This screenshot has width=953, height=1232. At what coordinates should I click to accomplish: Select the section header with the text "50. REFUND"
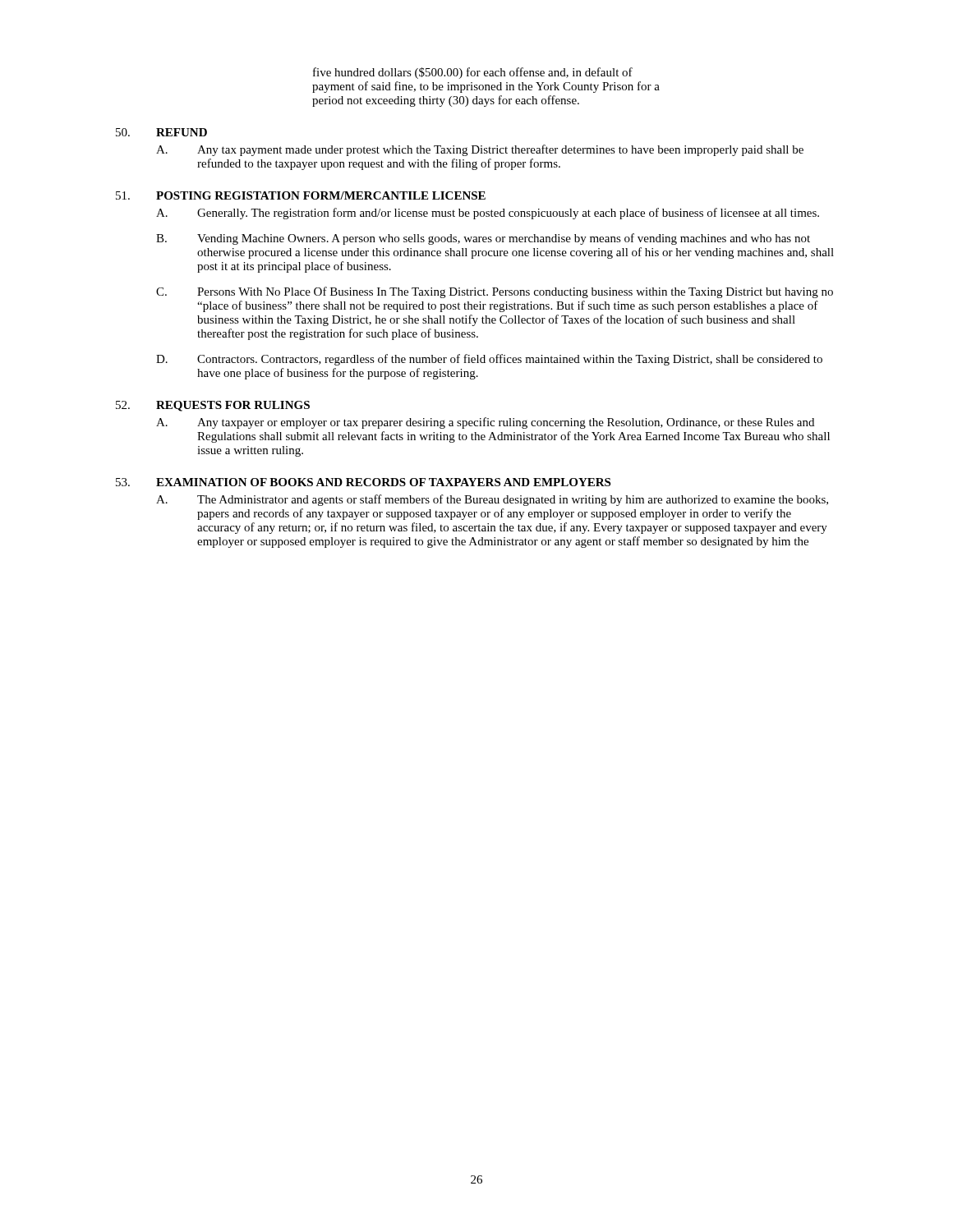(161, 132)
